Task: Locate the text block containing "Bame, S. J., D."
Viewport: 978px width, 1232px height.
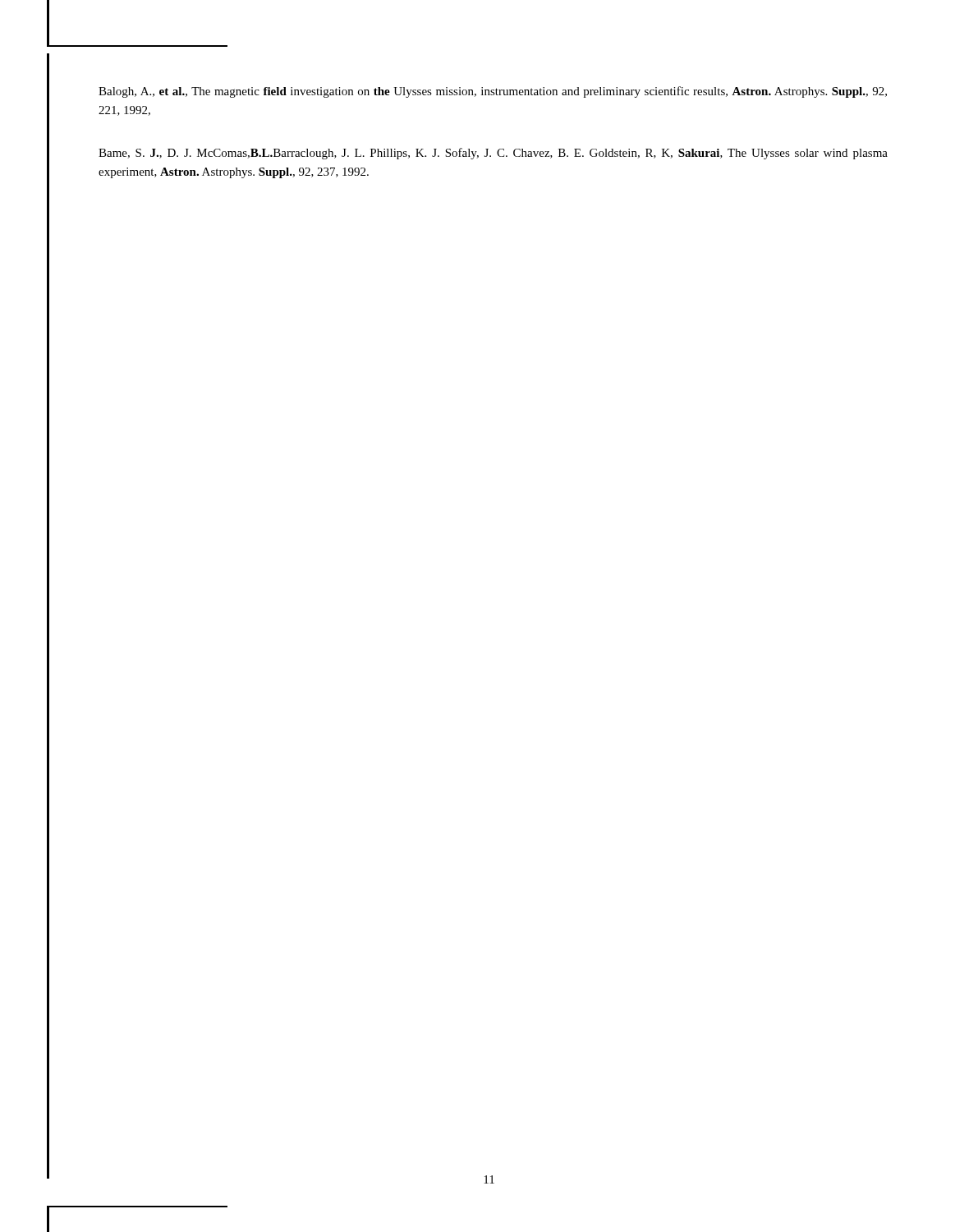Action: tap(493, 162)
